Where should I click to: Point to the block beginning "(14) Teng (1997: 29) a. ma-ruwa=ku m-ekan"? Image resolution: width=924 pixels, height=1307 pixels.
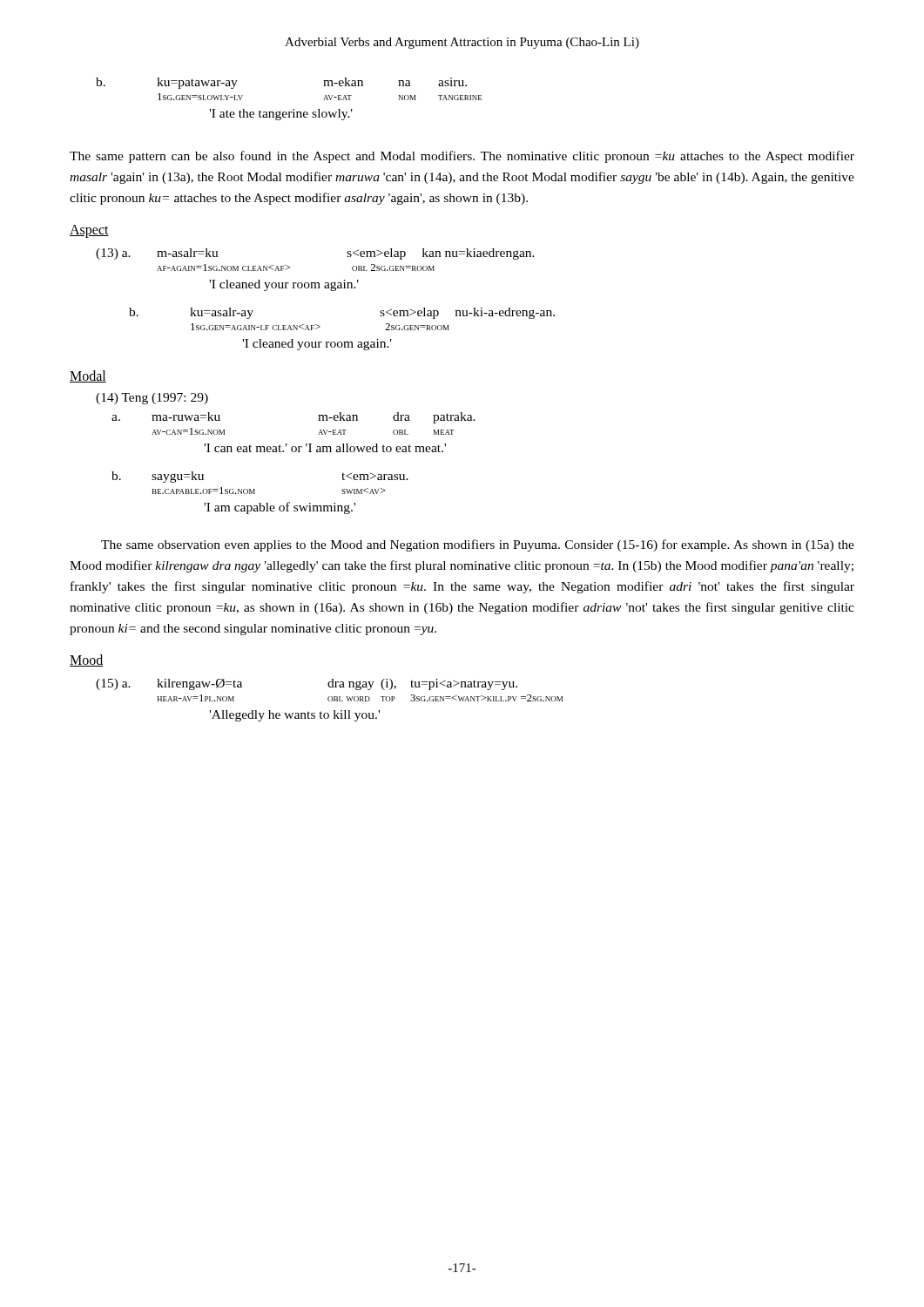pos(152,399)
